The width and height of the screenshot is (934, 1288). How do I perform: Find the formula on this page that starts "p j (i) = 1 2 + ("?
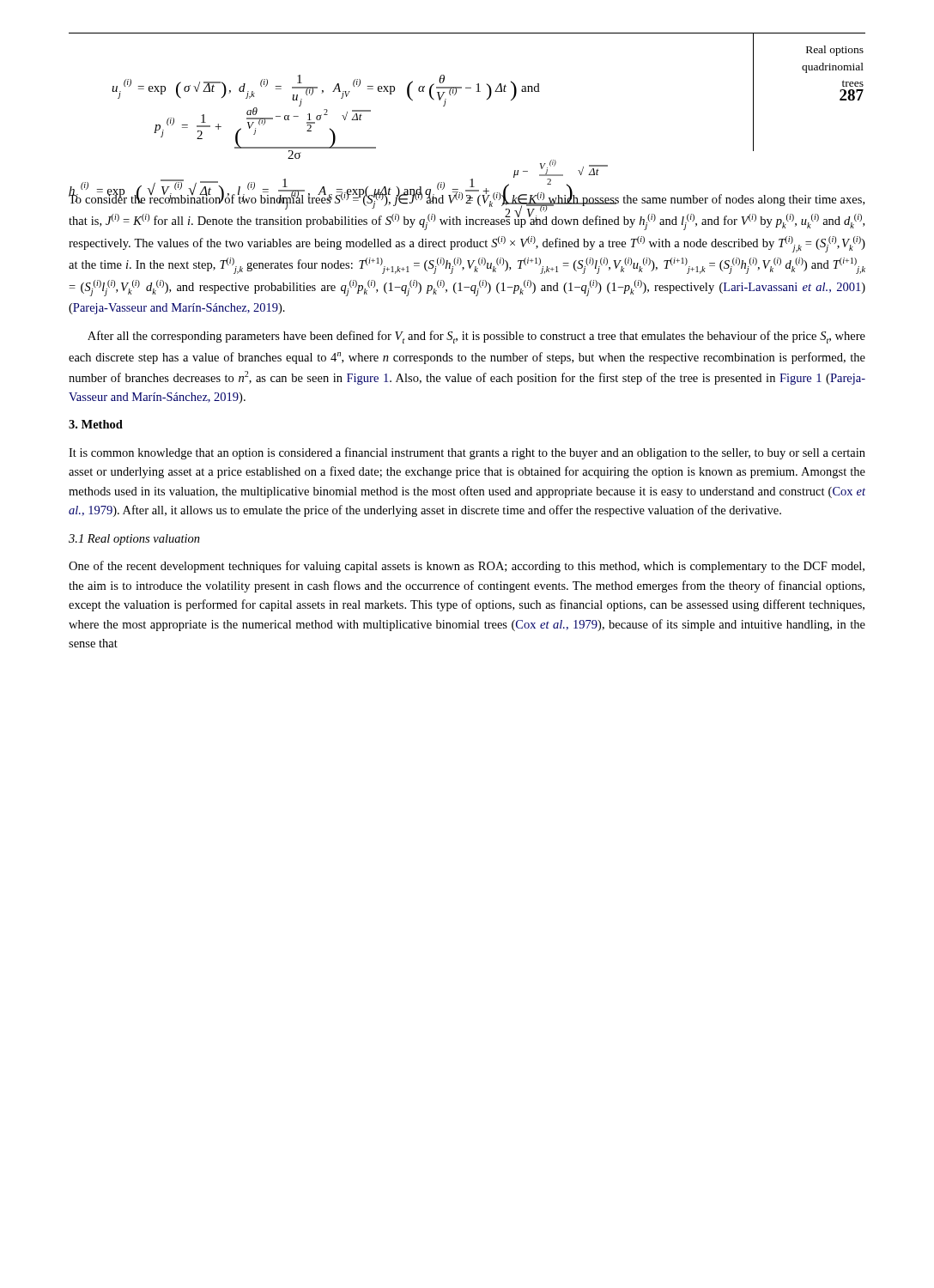point(378,127)
